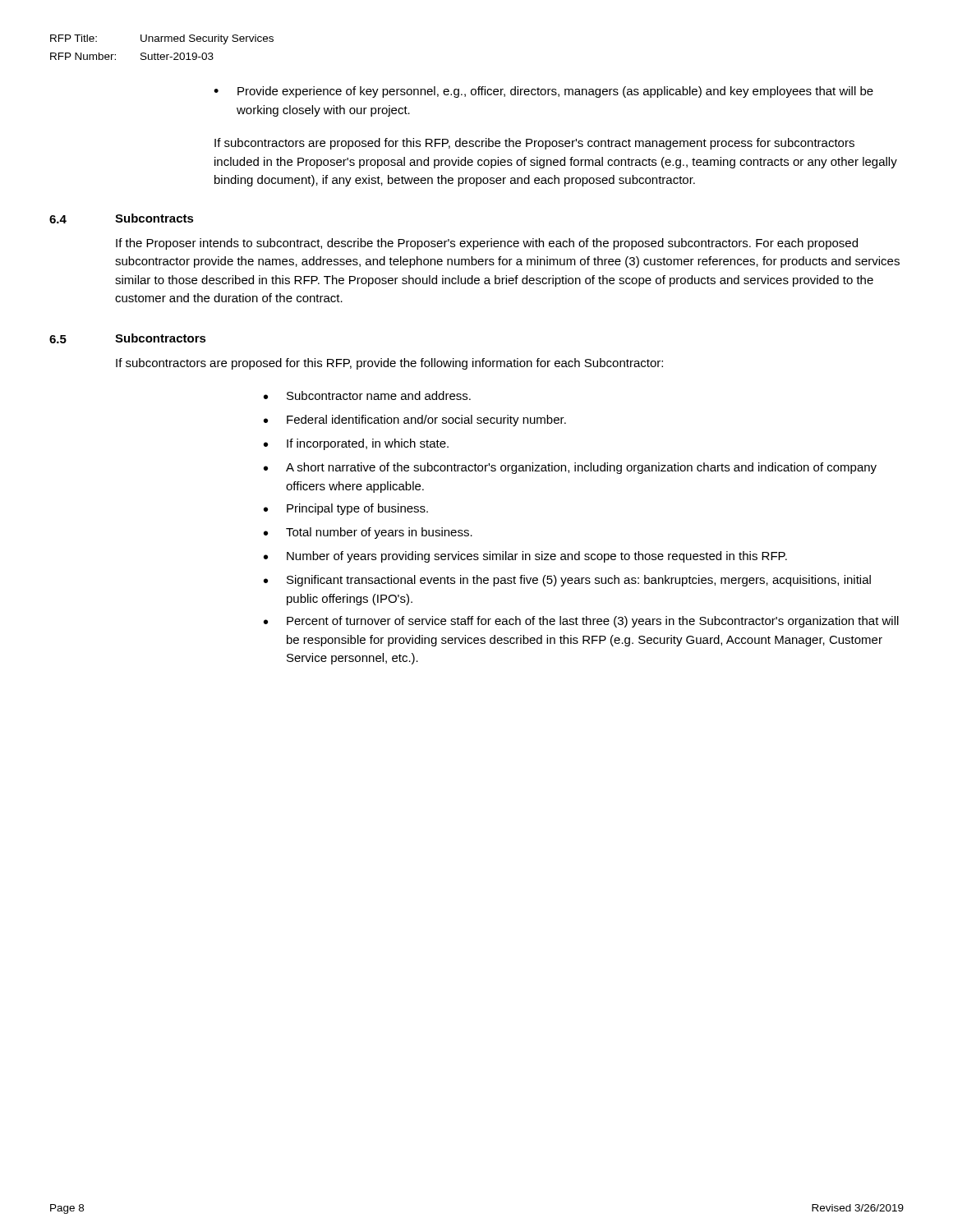Locate the list item that says "• A short narrative"
This screenshot has height=1232, width=953.
(583, 477)
